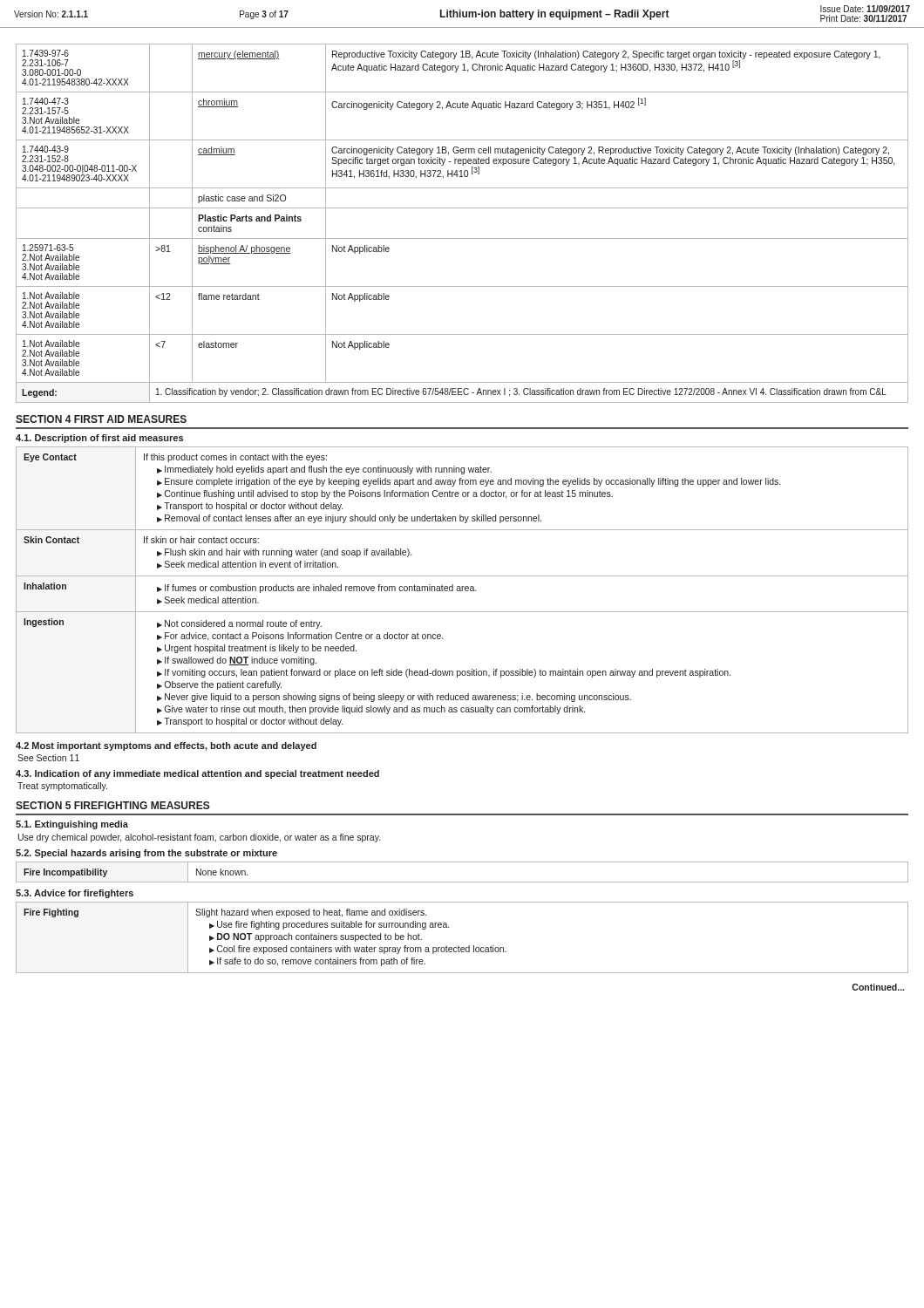The image size is (924, 1308).
Task: Locate the table with the text "Plastic Parts and Paints"
Action: coord(462,223)
